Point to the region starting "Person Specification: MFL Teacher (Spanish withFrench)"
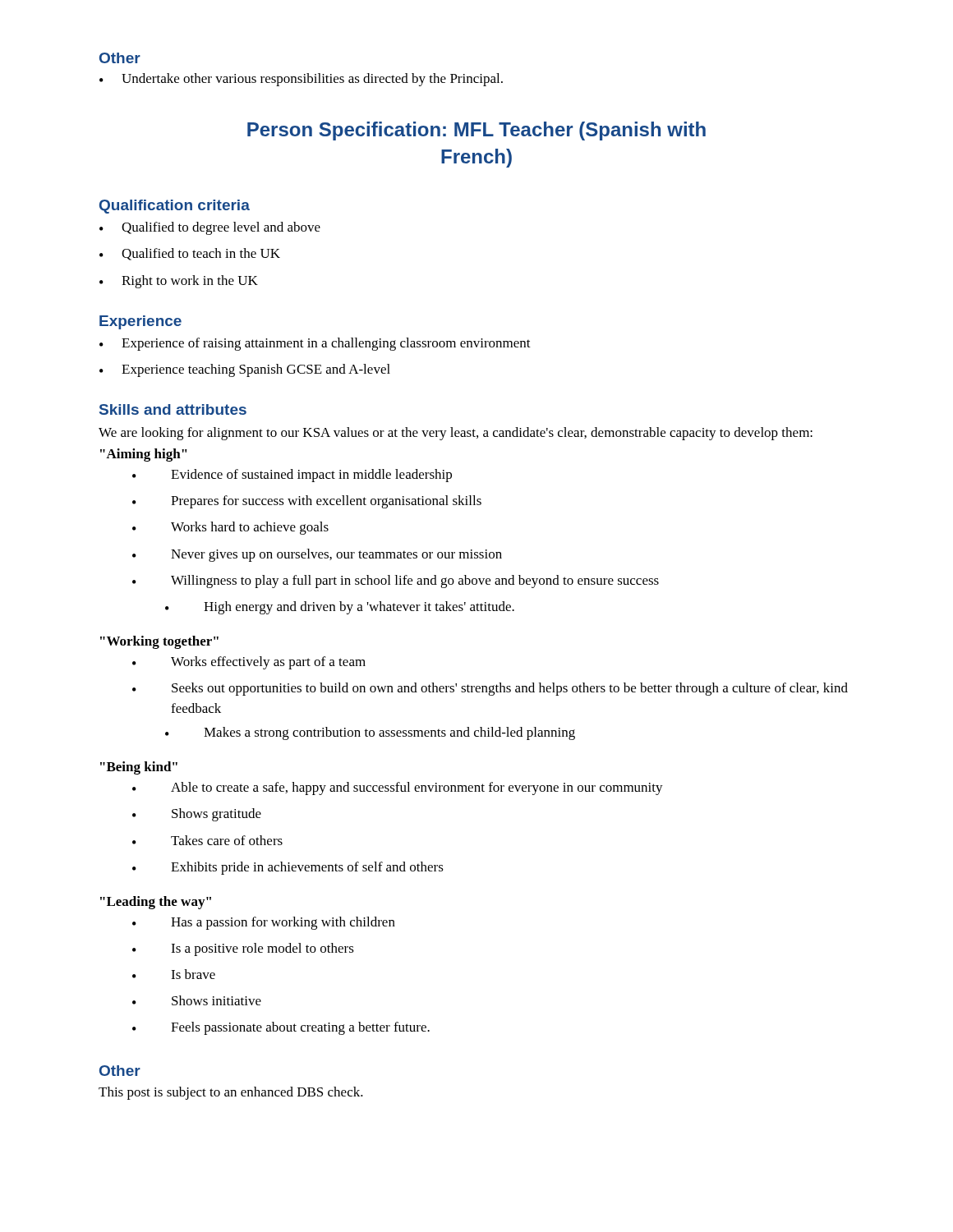Image resolution: width=953 pixels, height=1232 pixels. tap(476, 143)
